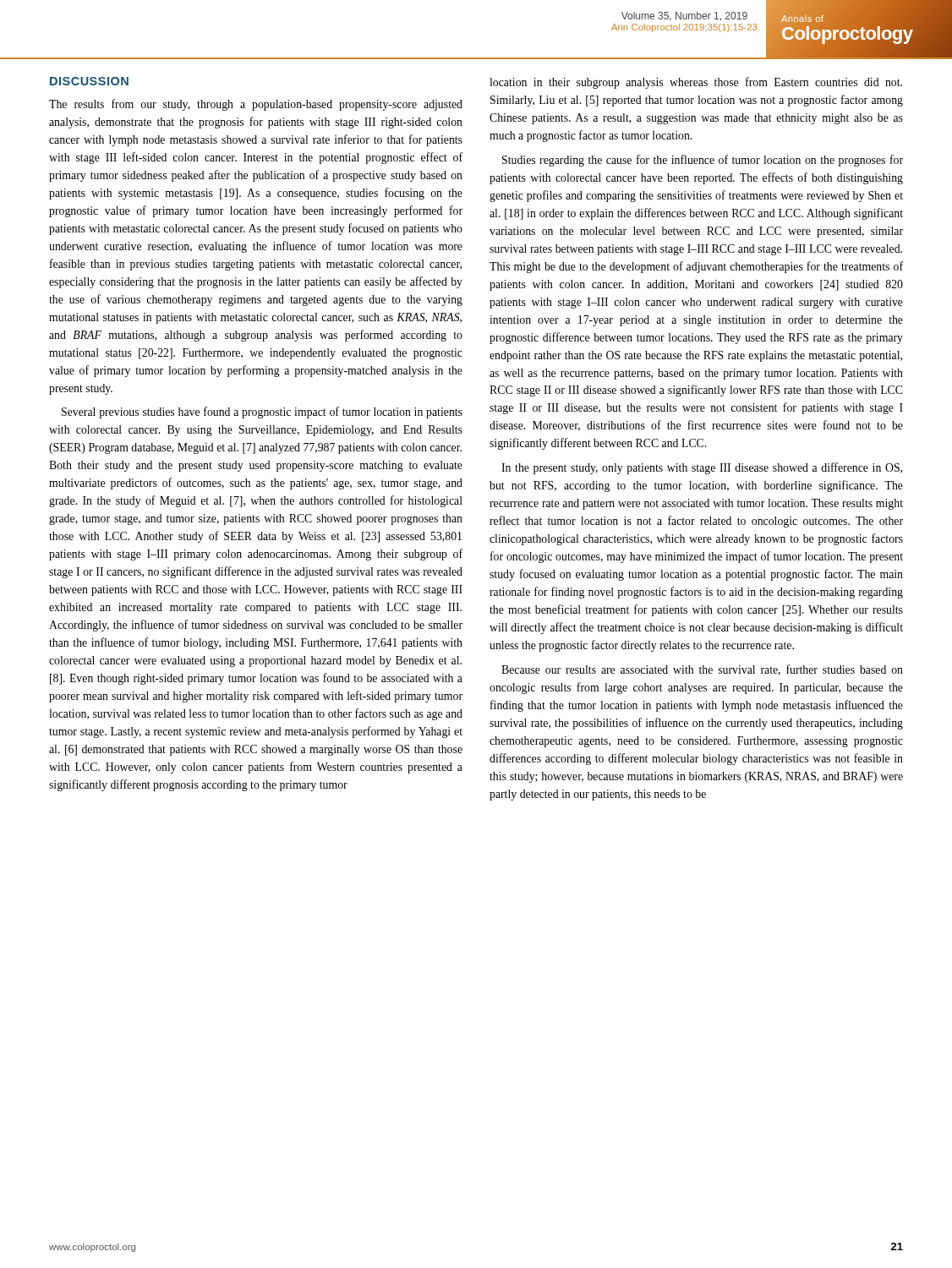This screenshot has width=952, height=1268.
Task: Locate the text block that reads "Studies regarding the cause for the influence"
Action: click(x=696, y=302)
